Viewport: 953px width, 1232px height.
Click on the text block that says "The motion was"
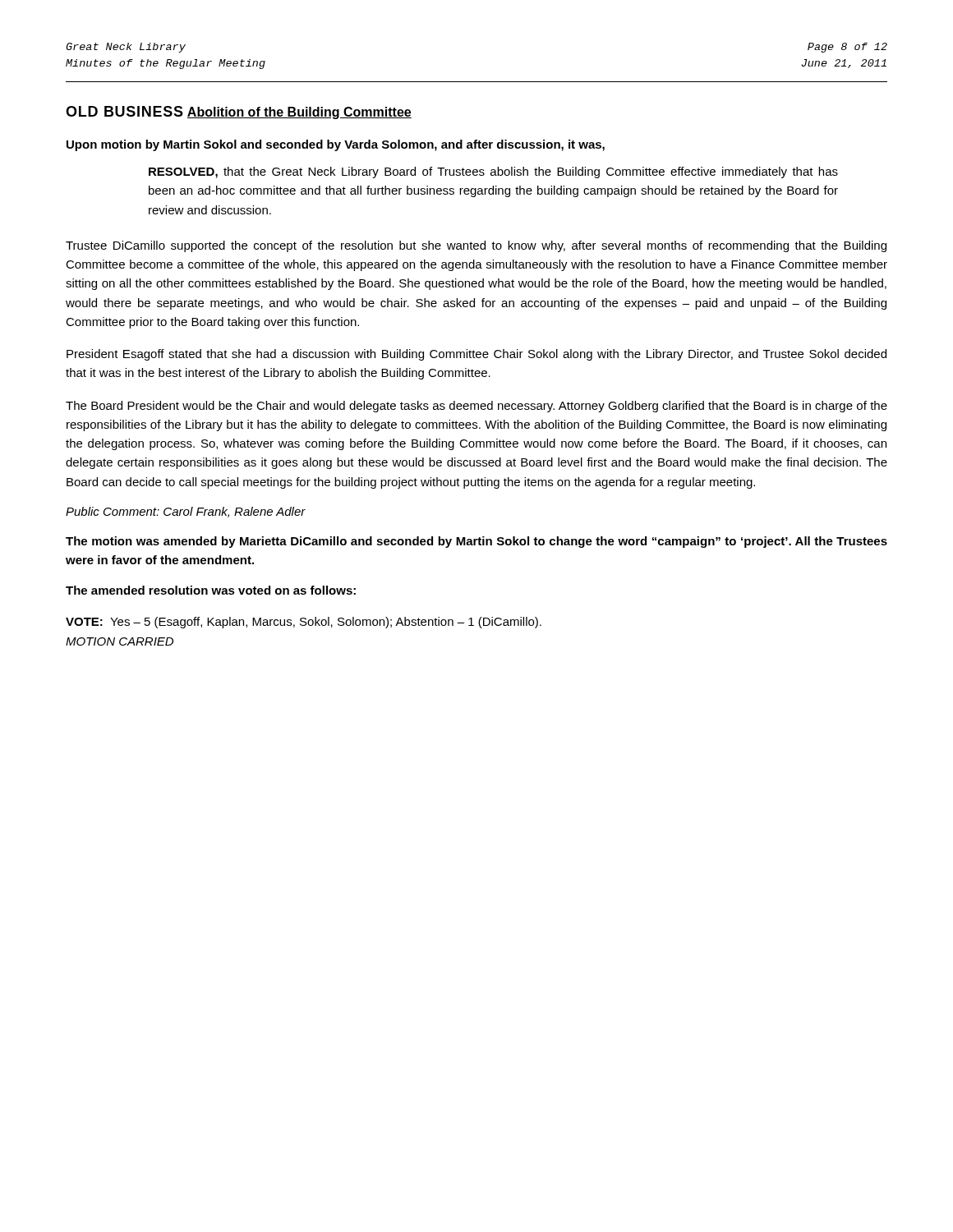pos(476,550)
